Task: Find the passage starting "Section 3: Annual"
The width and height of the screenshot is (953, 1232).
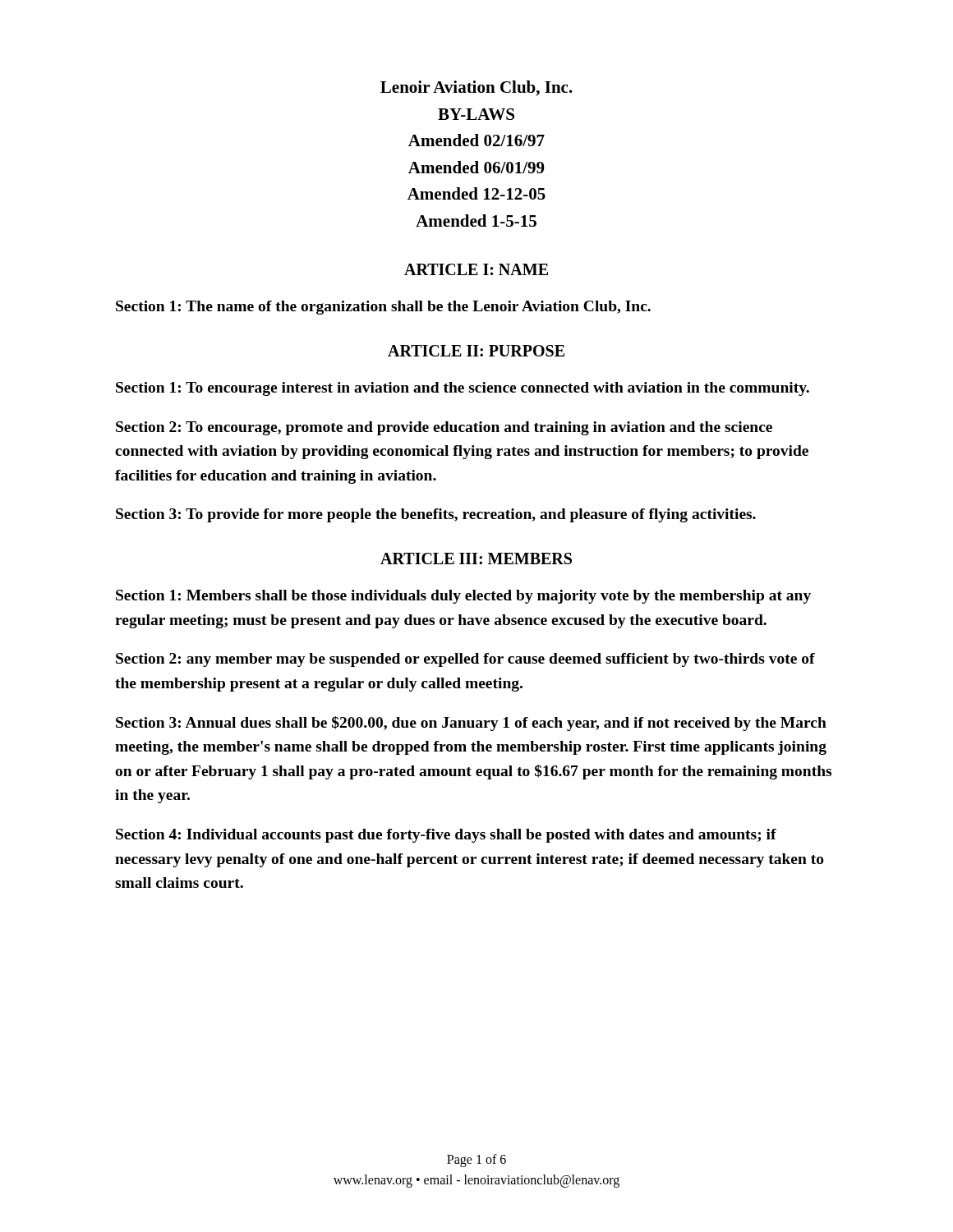Action: click(x=473, y=758)
